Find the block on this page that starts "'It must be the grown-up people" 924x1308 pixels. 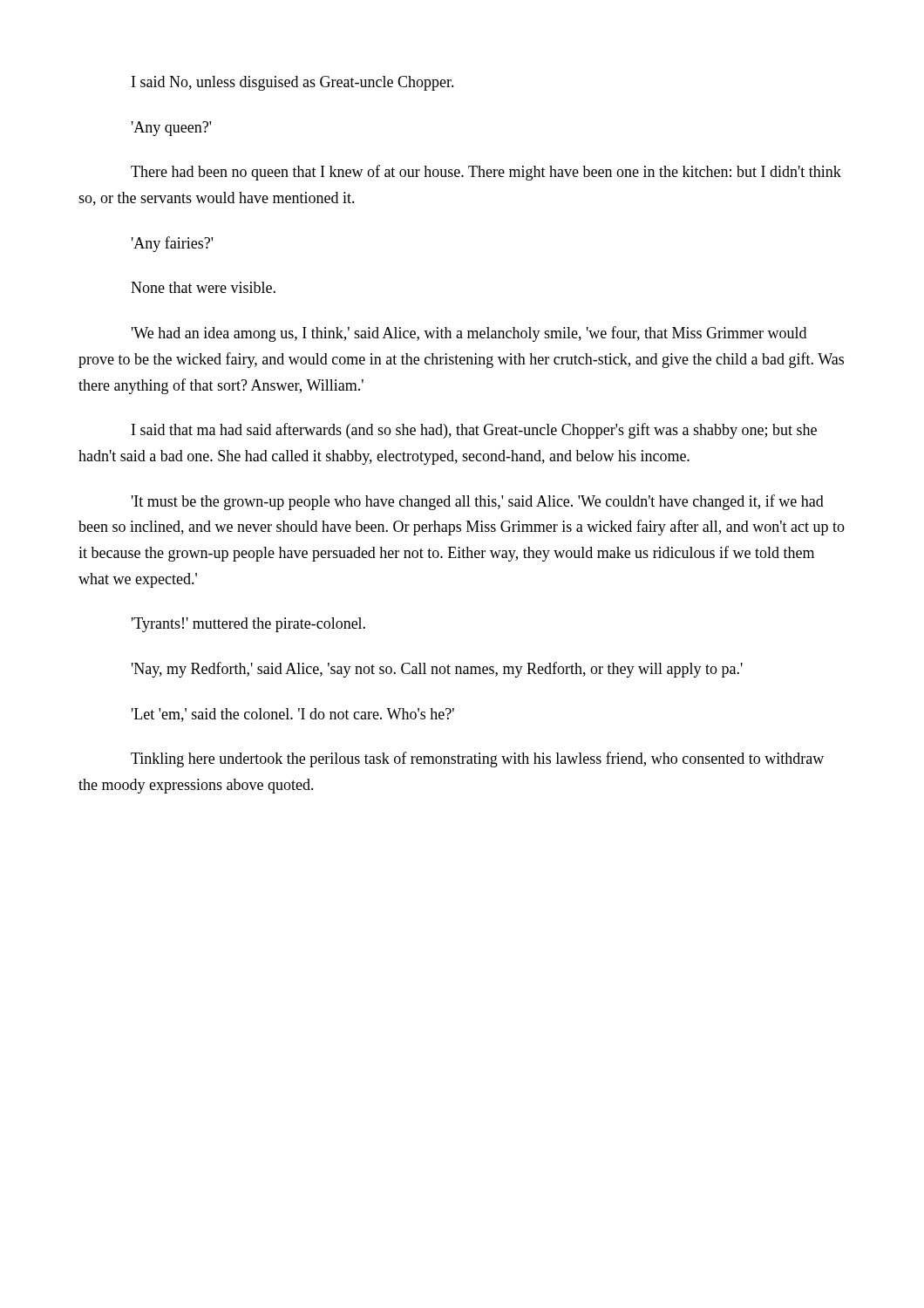tap(462, 540)
